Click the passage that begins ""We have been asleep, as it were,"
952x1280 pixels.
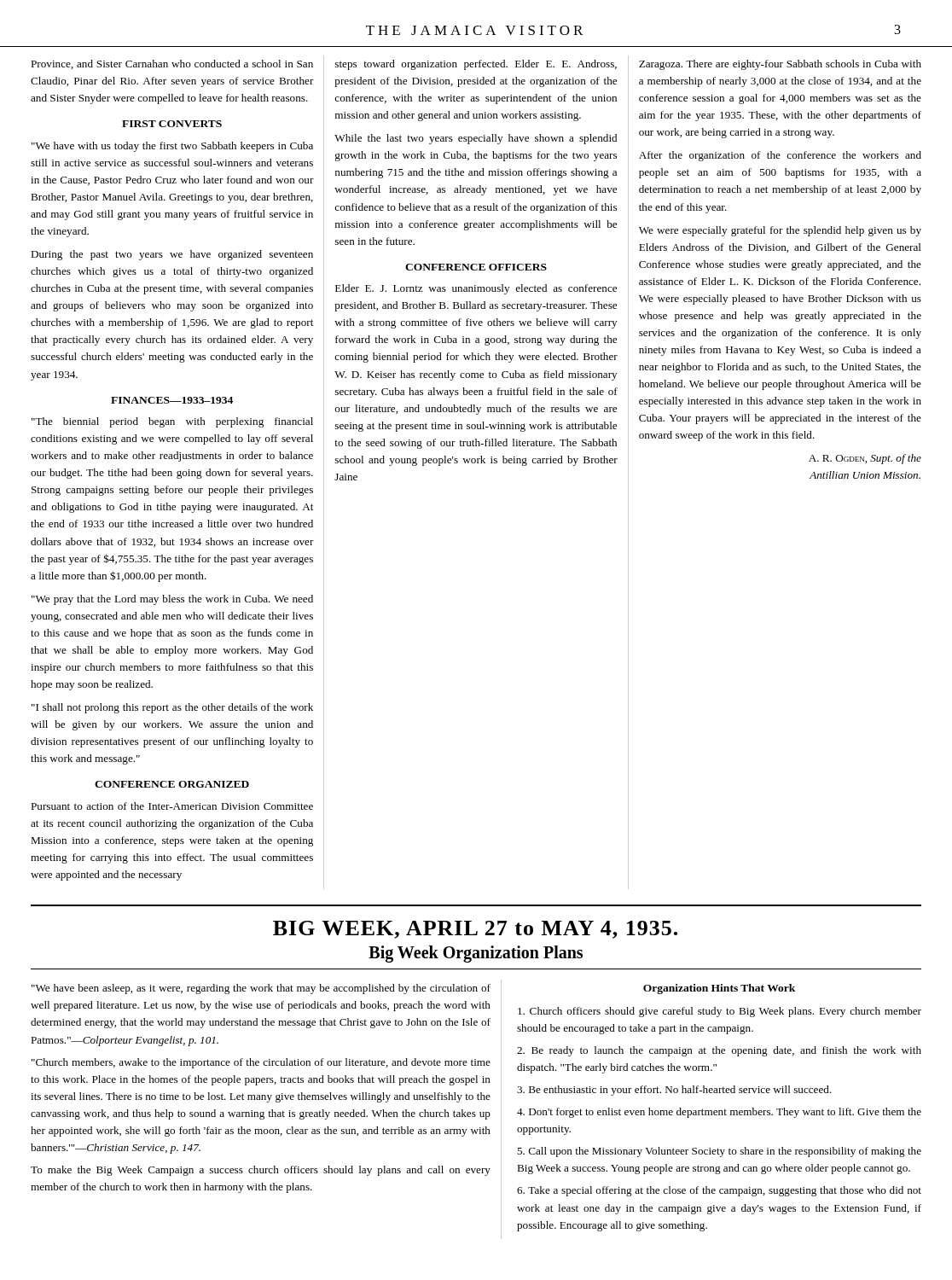tap(261, 1088)
